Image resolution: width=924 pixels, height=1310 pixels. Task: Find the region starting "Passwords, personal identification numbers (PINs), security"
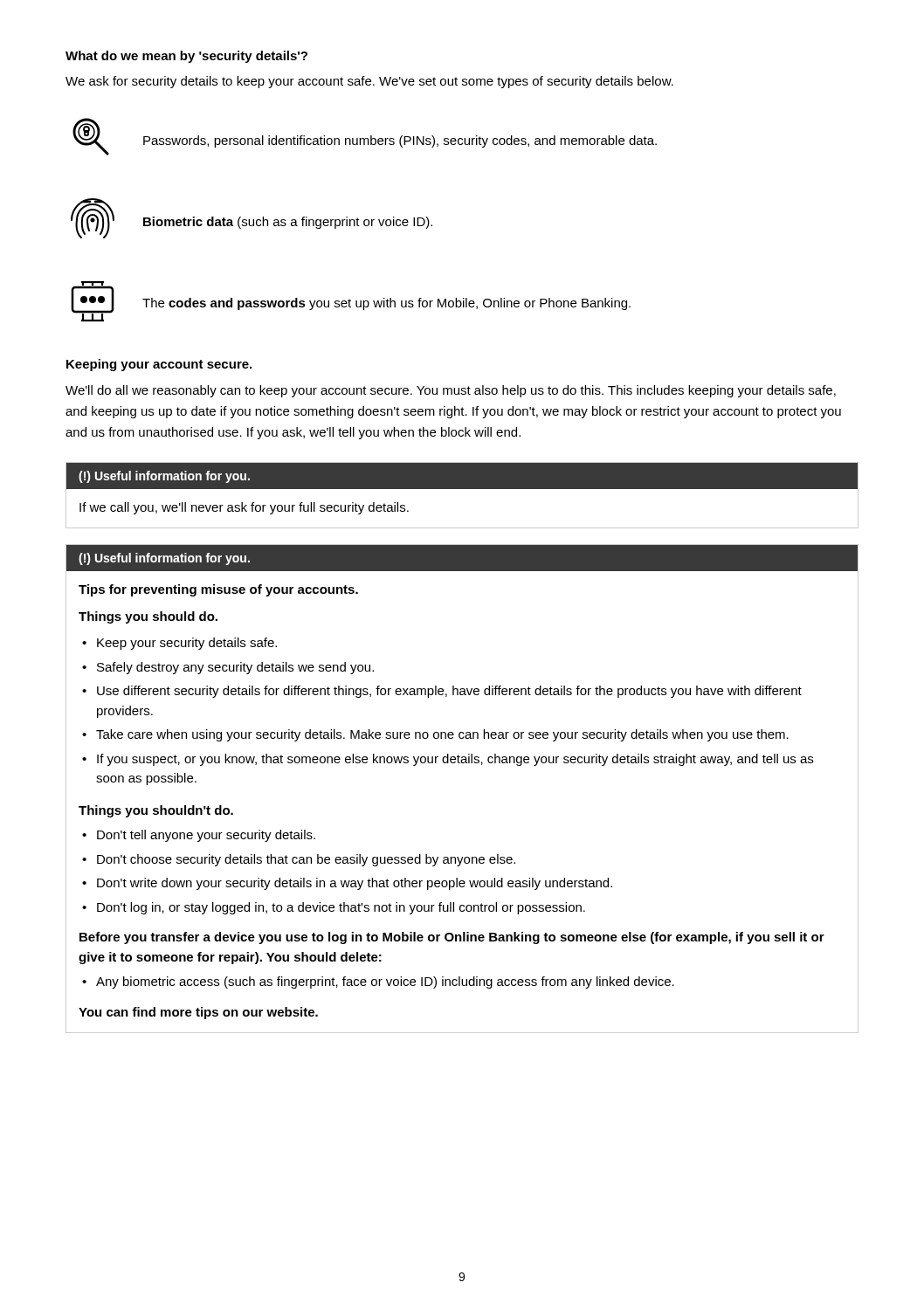click(400, 140)
